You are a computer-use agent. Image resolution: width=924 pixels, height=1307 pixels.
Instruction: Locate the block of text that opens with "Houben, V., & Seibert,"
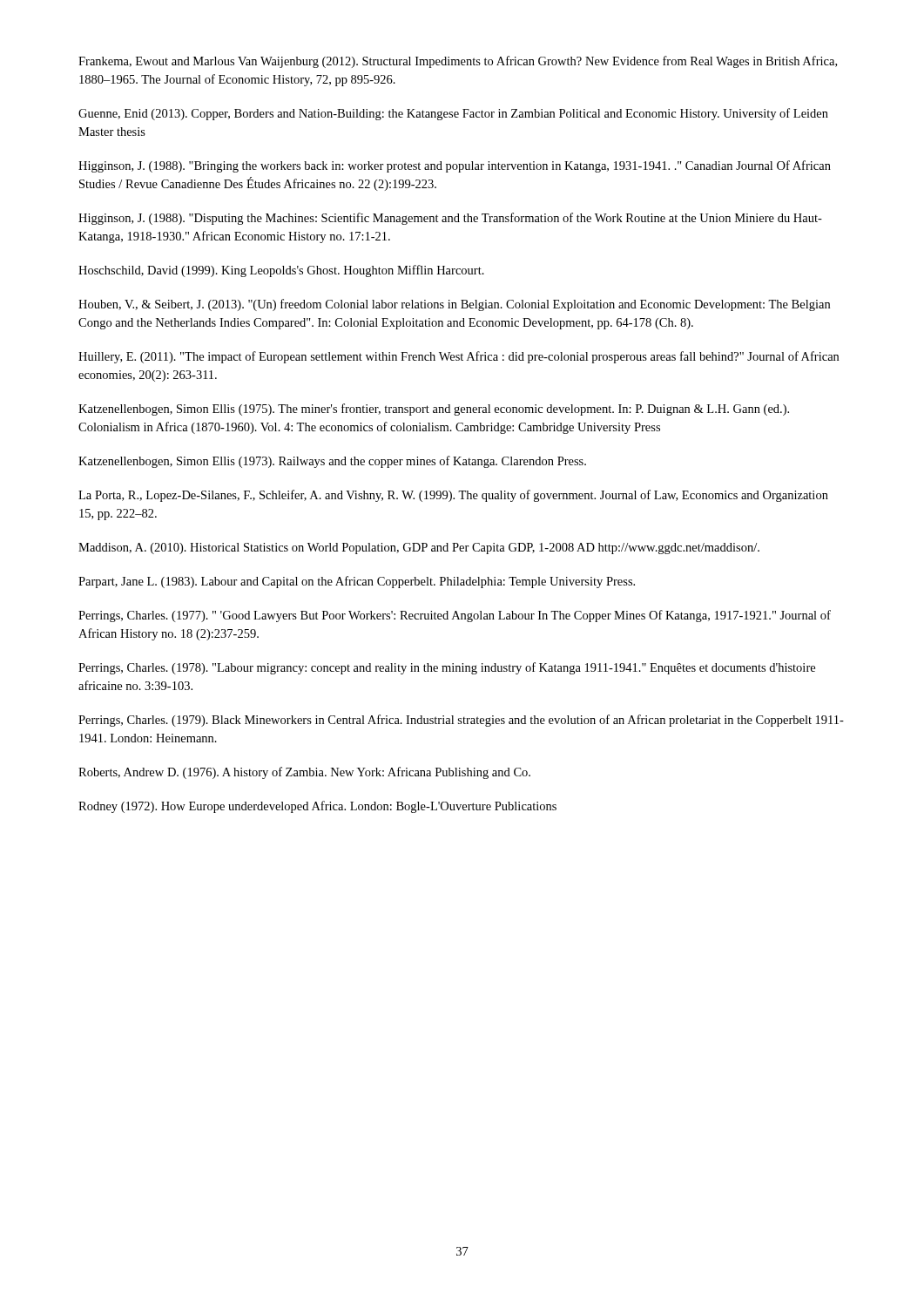[454, 313]
